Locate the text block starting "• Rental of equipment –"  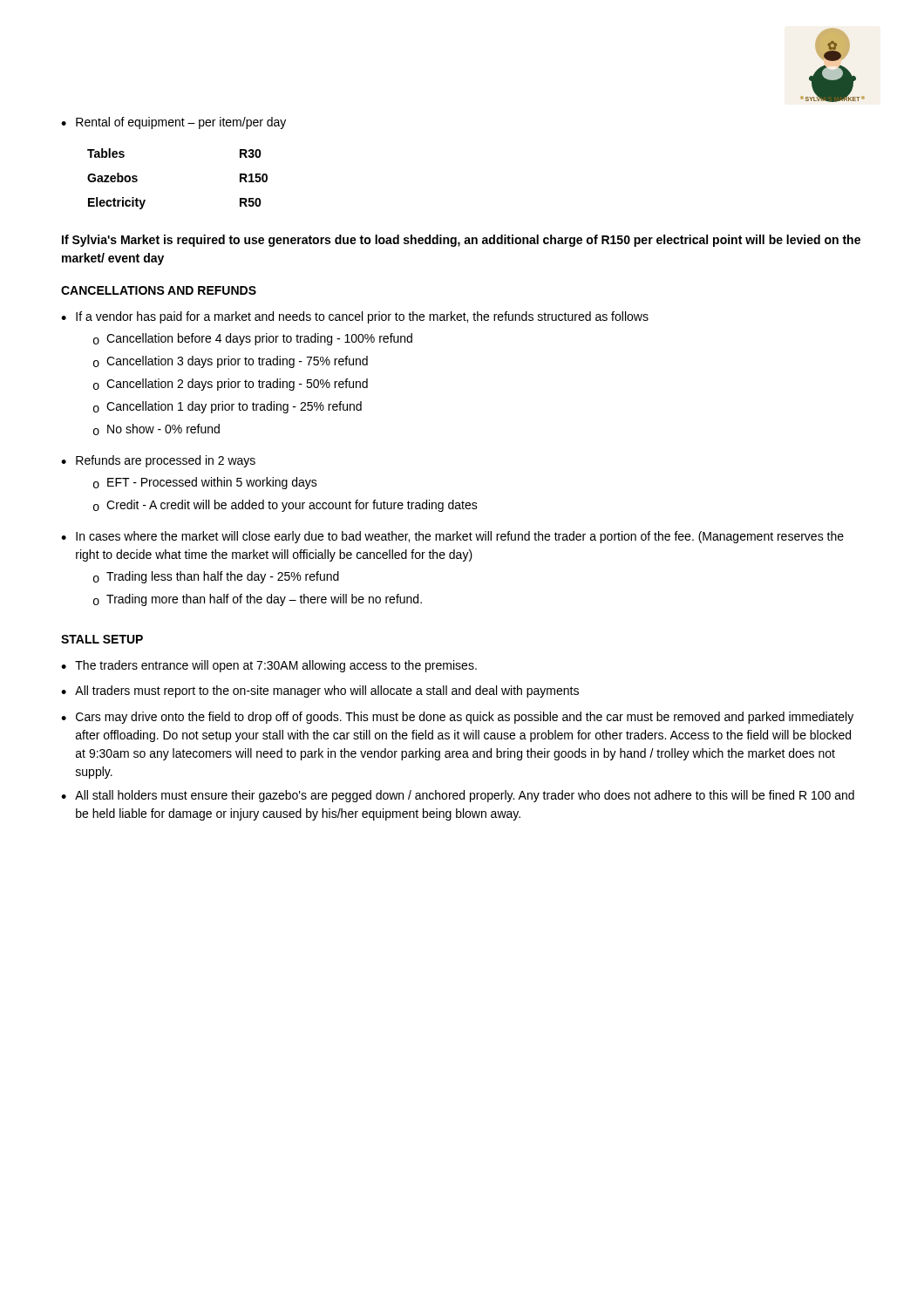coord(173,123)
